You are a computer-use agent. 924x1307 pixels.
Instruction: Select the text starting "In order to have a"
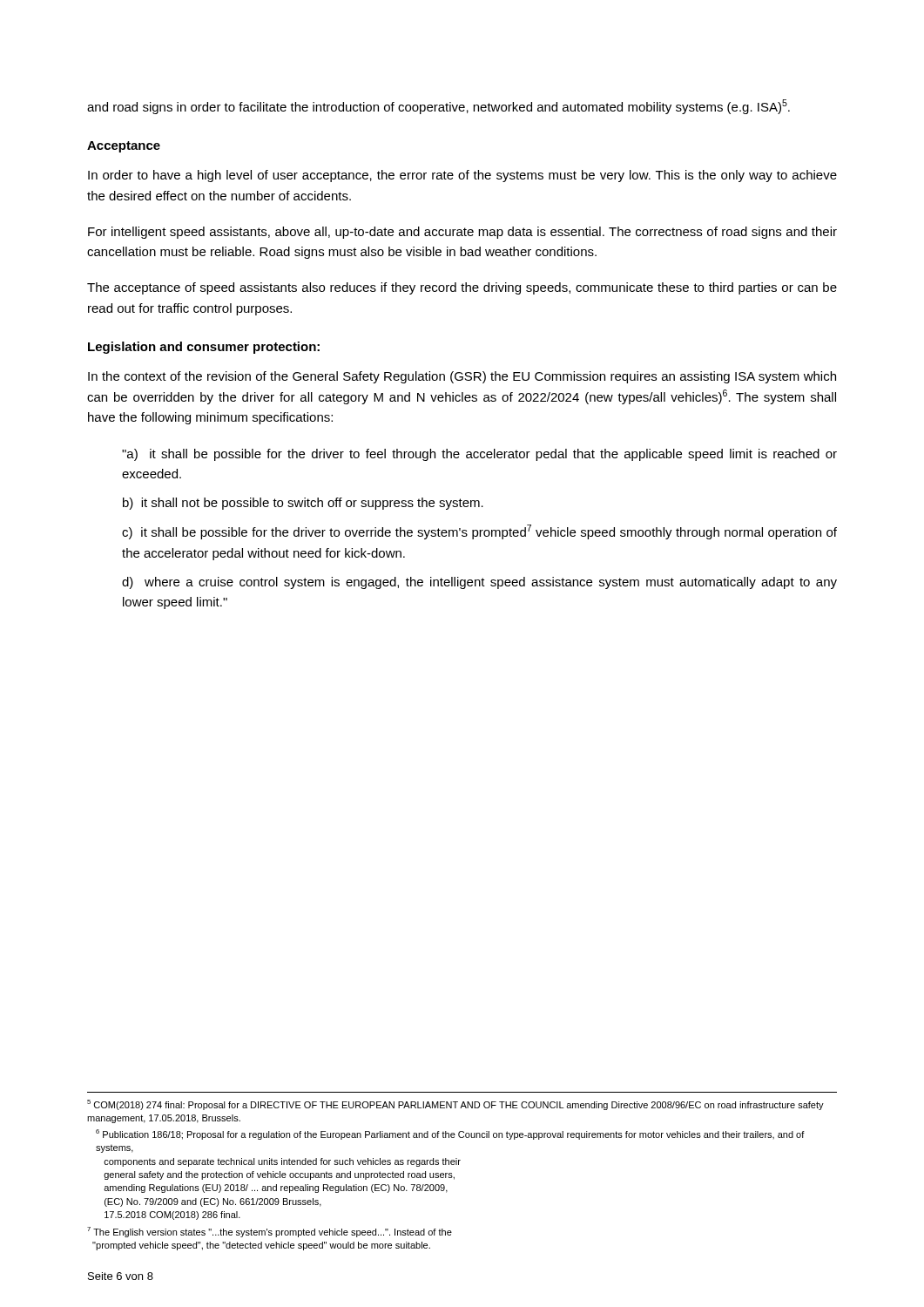(462, 185)
